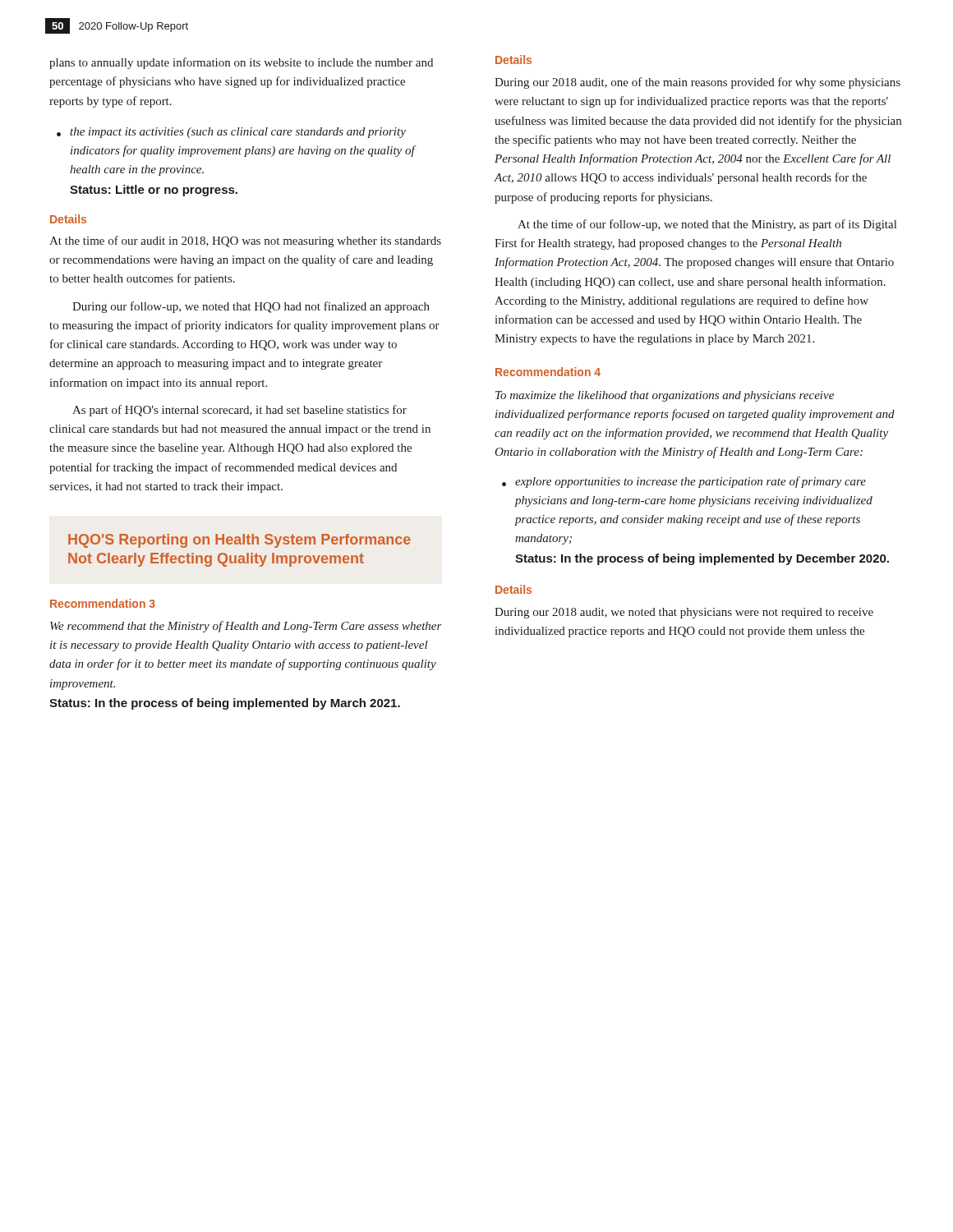Image resolution: width=953 pixels, height=1232 pixels.
Task: Navigate to the element starting "• the impact its activities"
Action: (249, 161)
